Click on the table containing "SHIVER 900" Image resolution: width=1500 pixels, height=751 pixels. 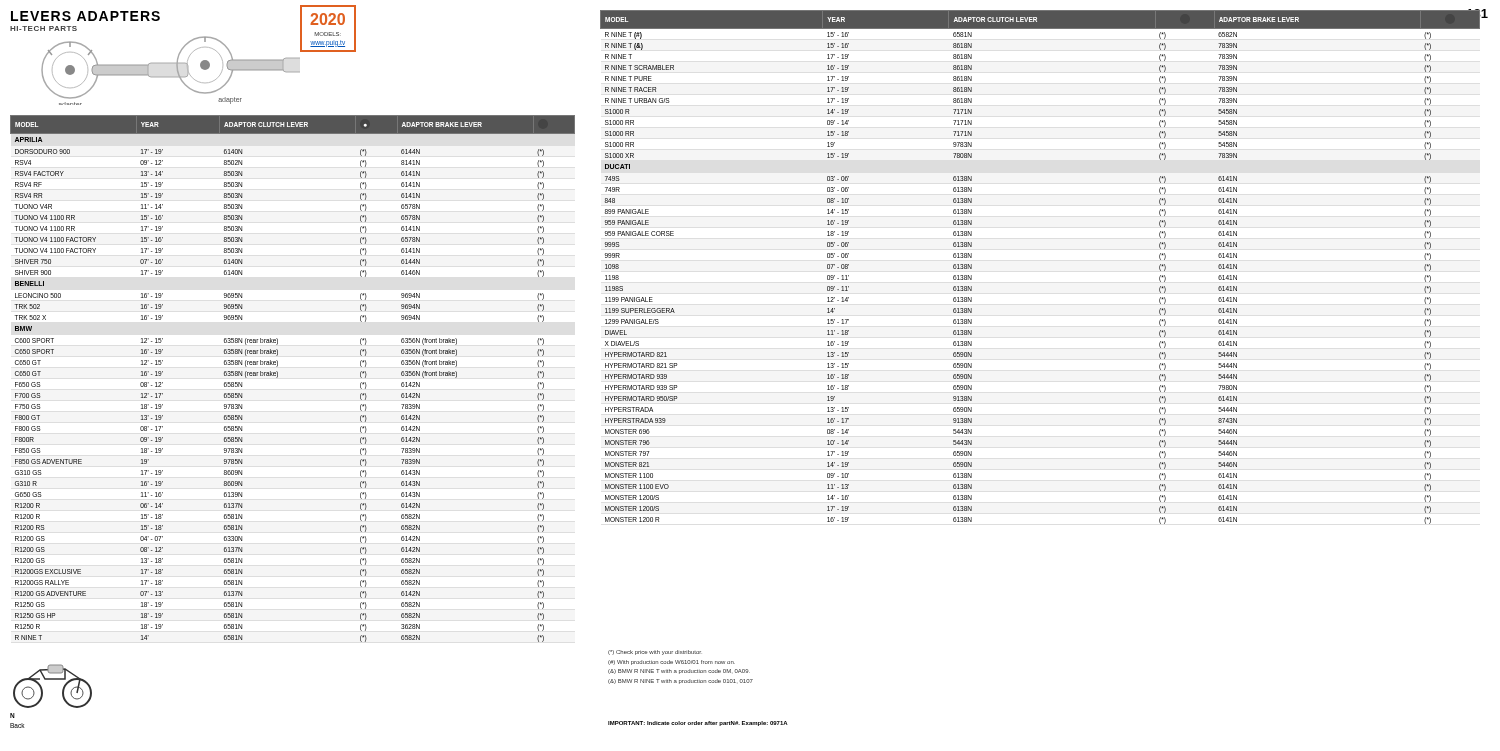297,379
